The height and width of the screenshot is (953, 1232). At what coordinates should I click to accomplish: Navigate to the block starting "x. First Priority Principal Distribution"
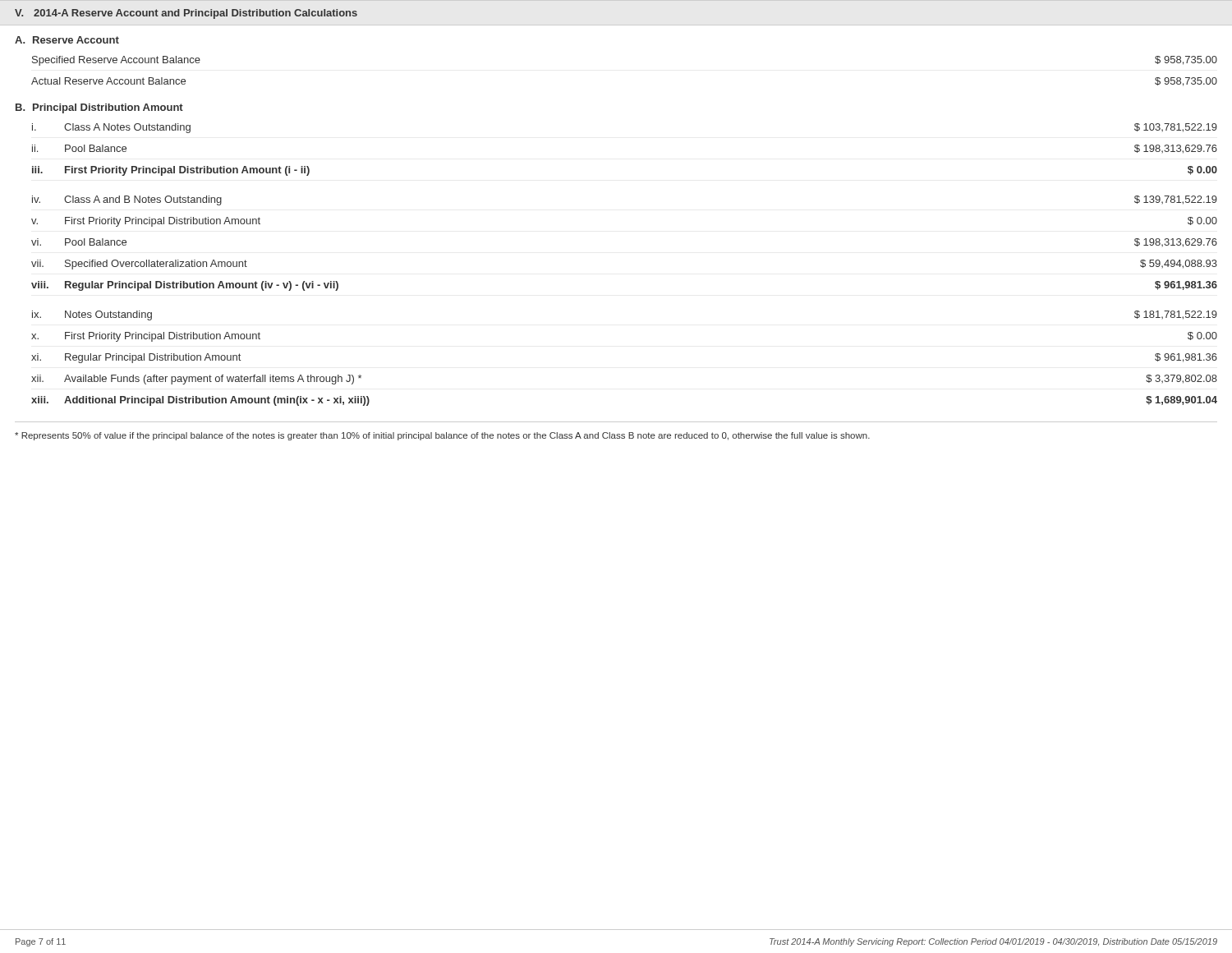coord(164,336)
